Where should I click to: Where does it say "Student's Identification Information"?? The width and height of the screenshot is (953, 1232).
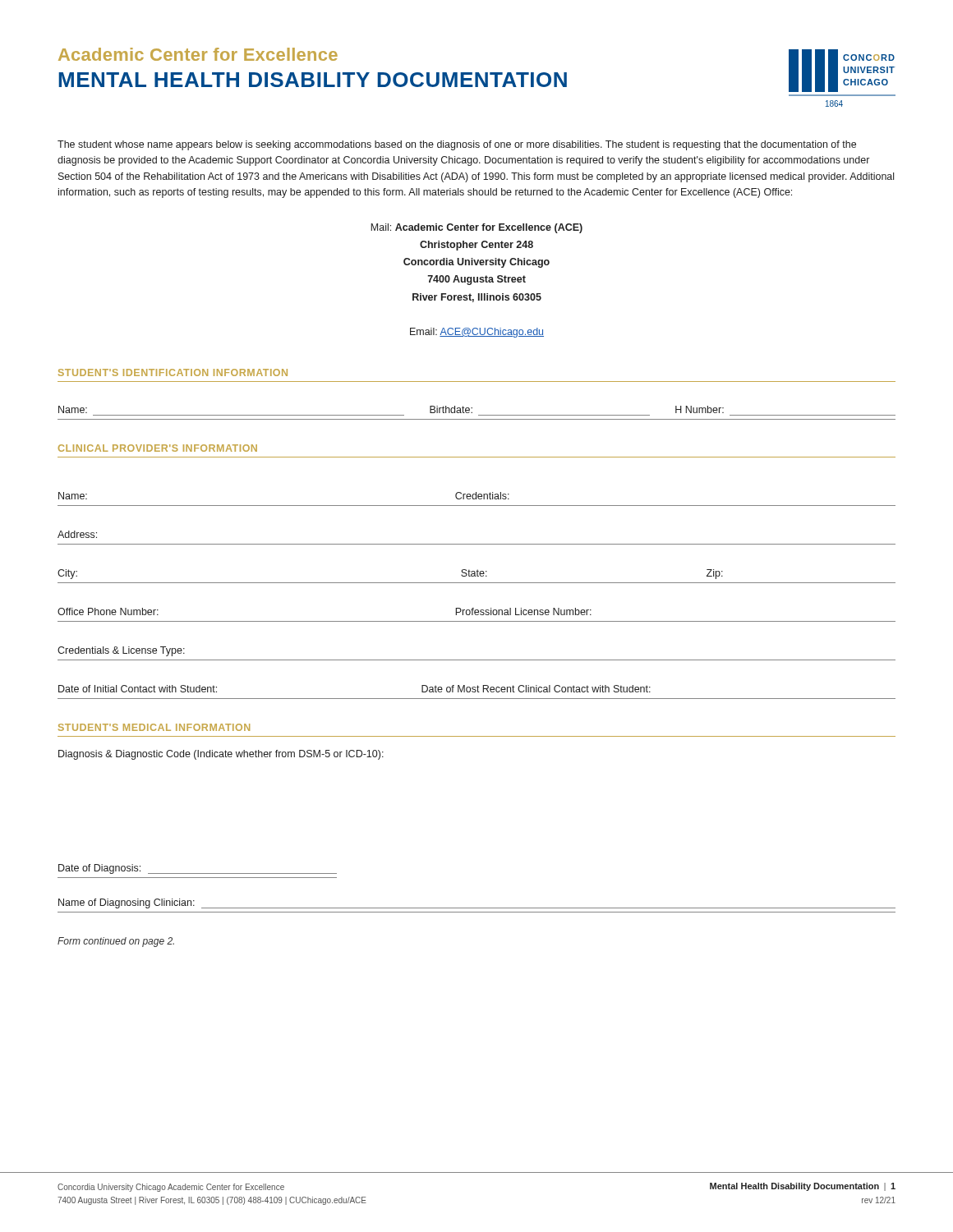173,373
